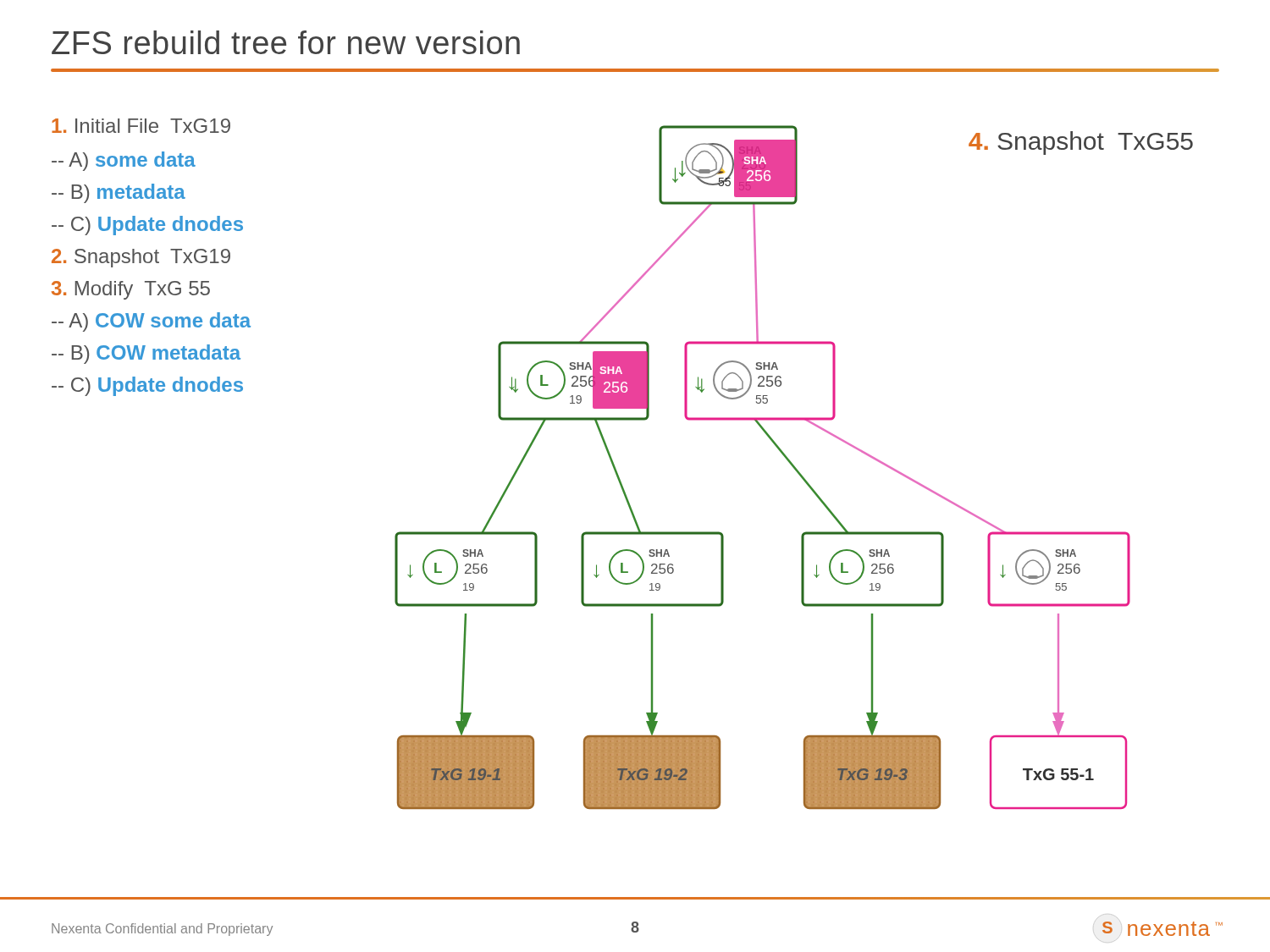
Task: Point to the region starting "-- B) COW metadata"
Action: click(x=146, y=352)
